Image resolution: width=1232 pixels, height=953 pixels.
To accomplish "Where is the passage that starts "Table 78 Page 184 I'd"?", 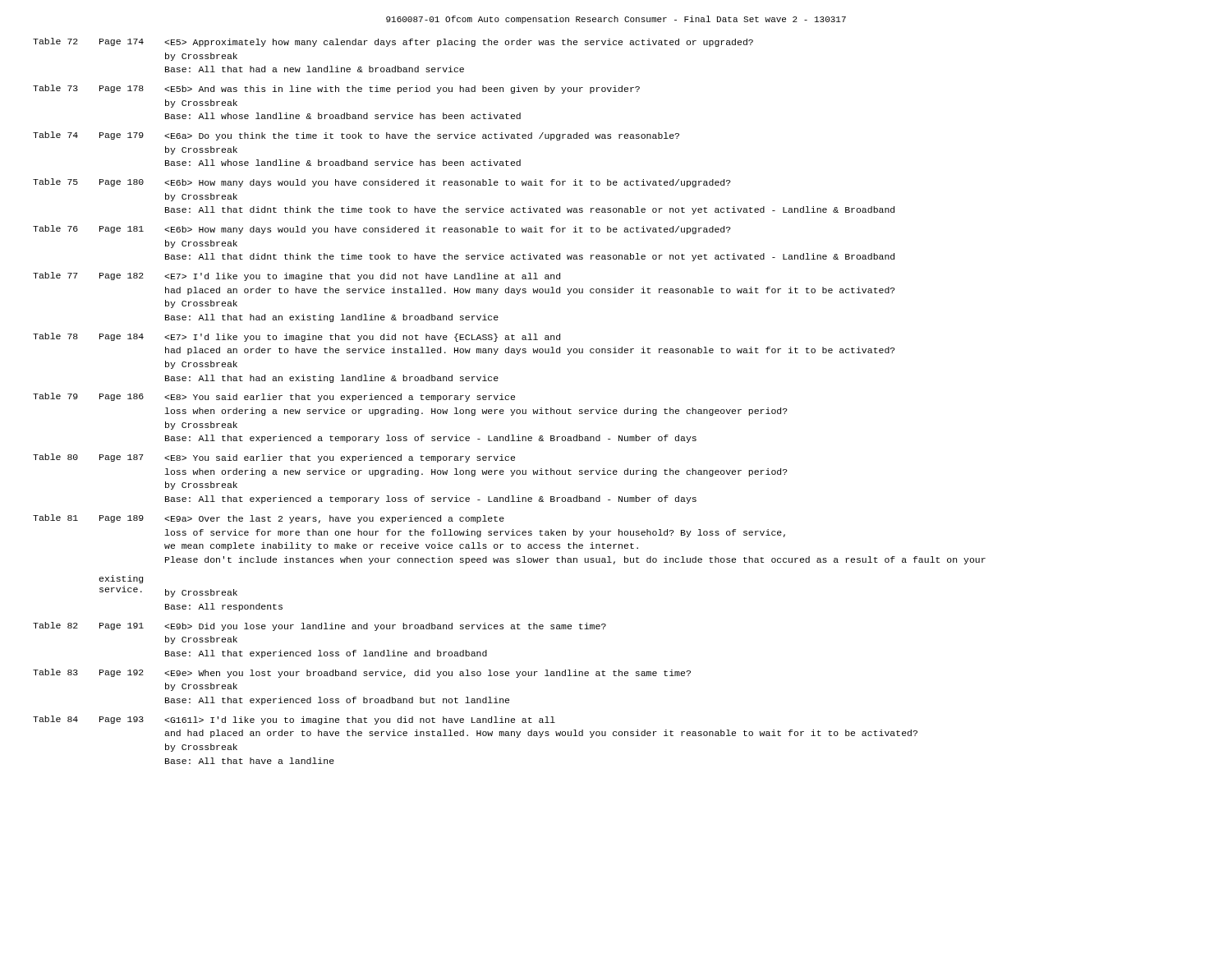I will coord(616,358).
